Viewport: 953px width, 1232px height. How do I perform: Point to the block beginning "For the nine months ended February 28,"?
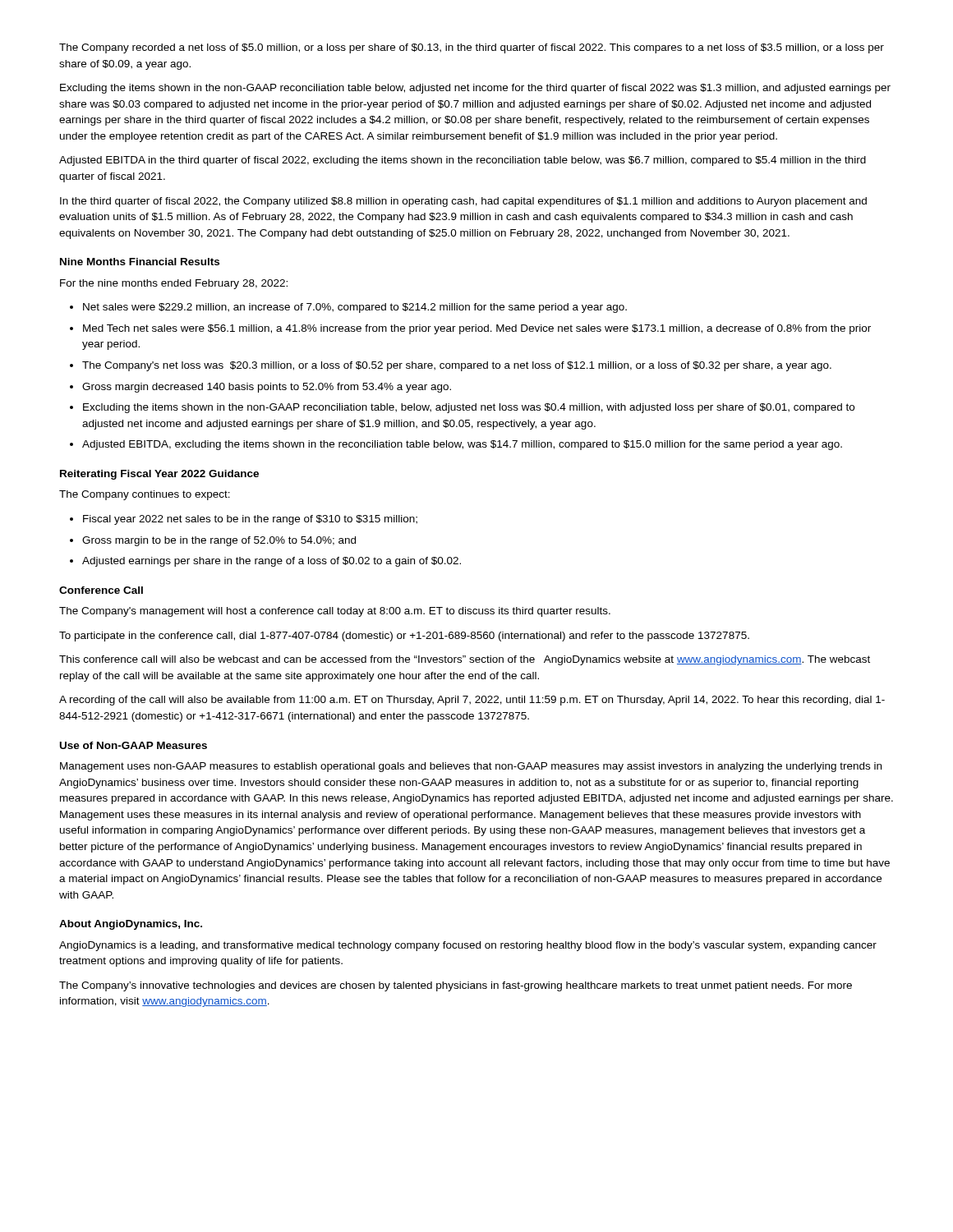click(174, 283)
